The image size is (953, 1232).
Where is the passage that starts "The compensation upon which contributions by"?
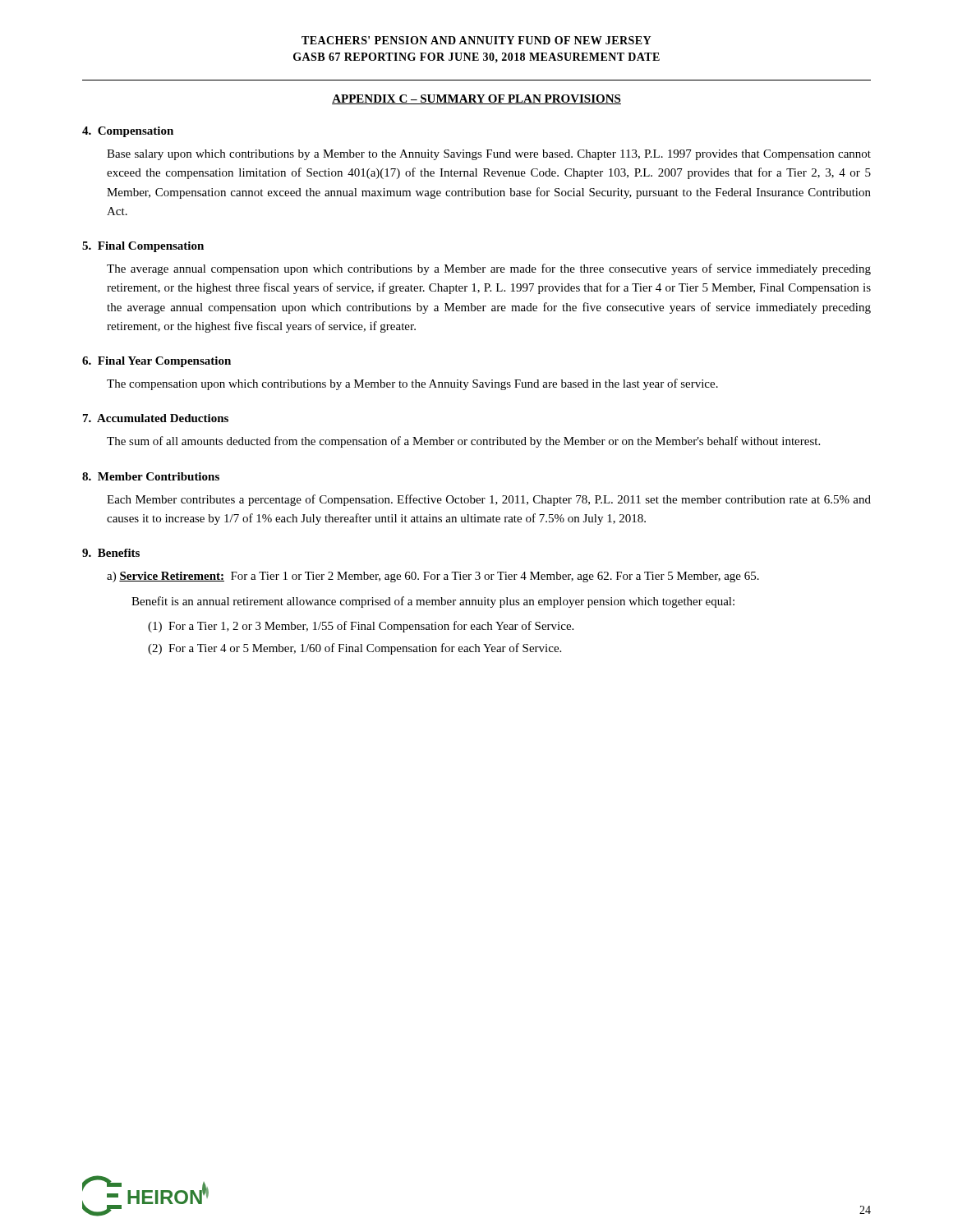point(413,384)
